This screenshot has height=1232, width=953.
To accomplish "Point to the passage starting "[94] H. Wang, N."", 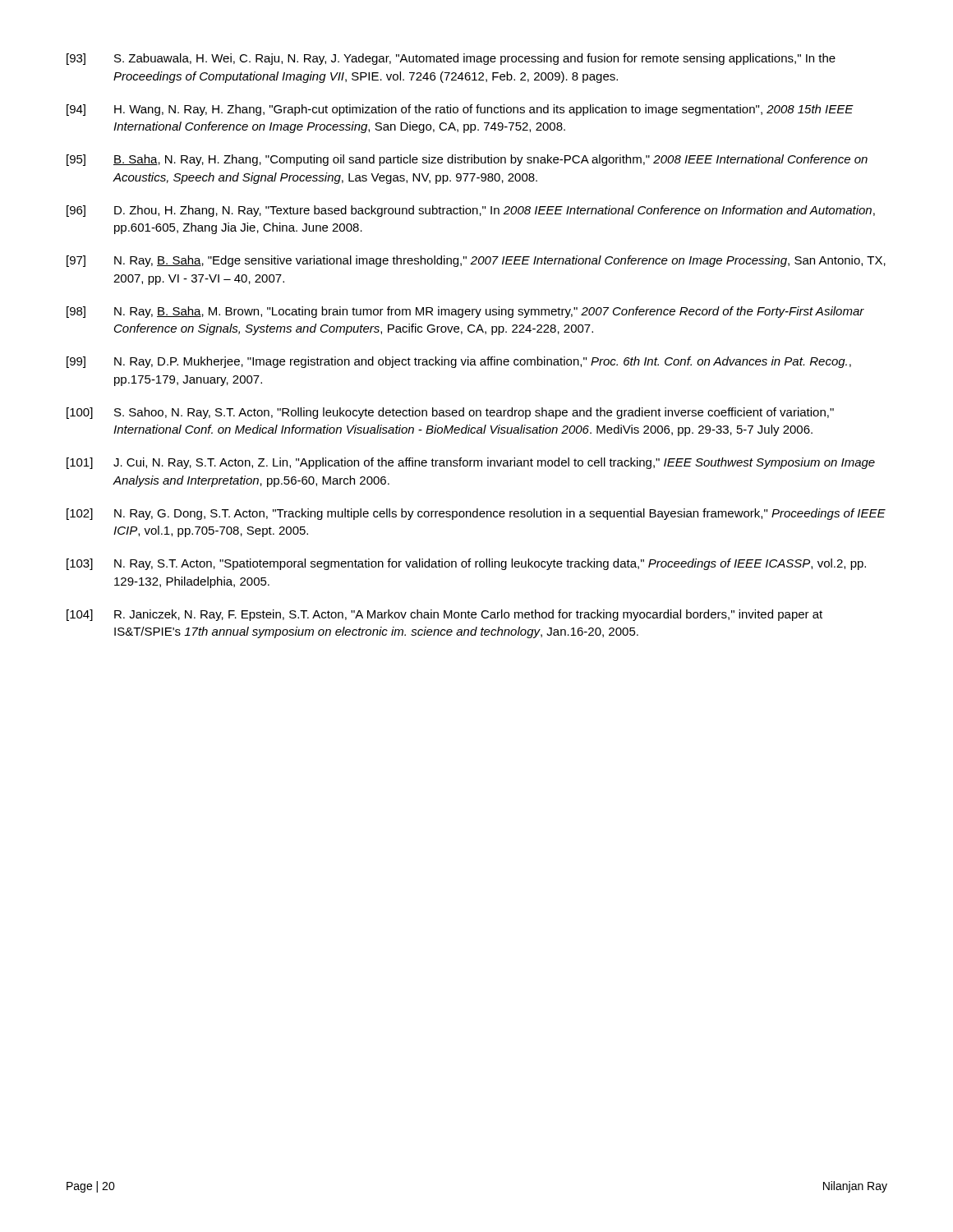I will (x=476, y=118).
